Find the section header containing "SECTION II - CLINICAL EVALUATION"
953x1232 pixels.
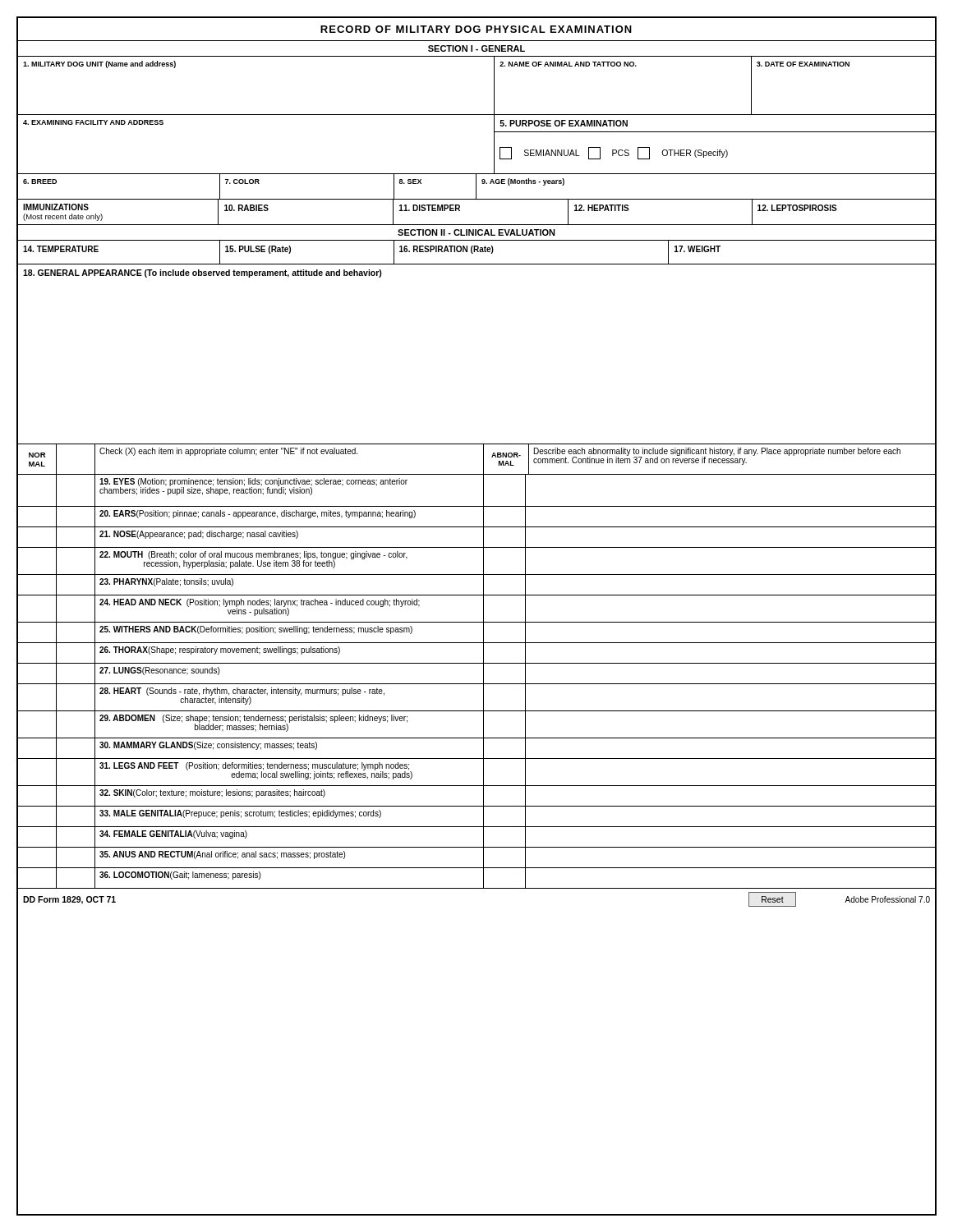[476, 232]
